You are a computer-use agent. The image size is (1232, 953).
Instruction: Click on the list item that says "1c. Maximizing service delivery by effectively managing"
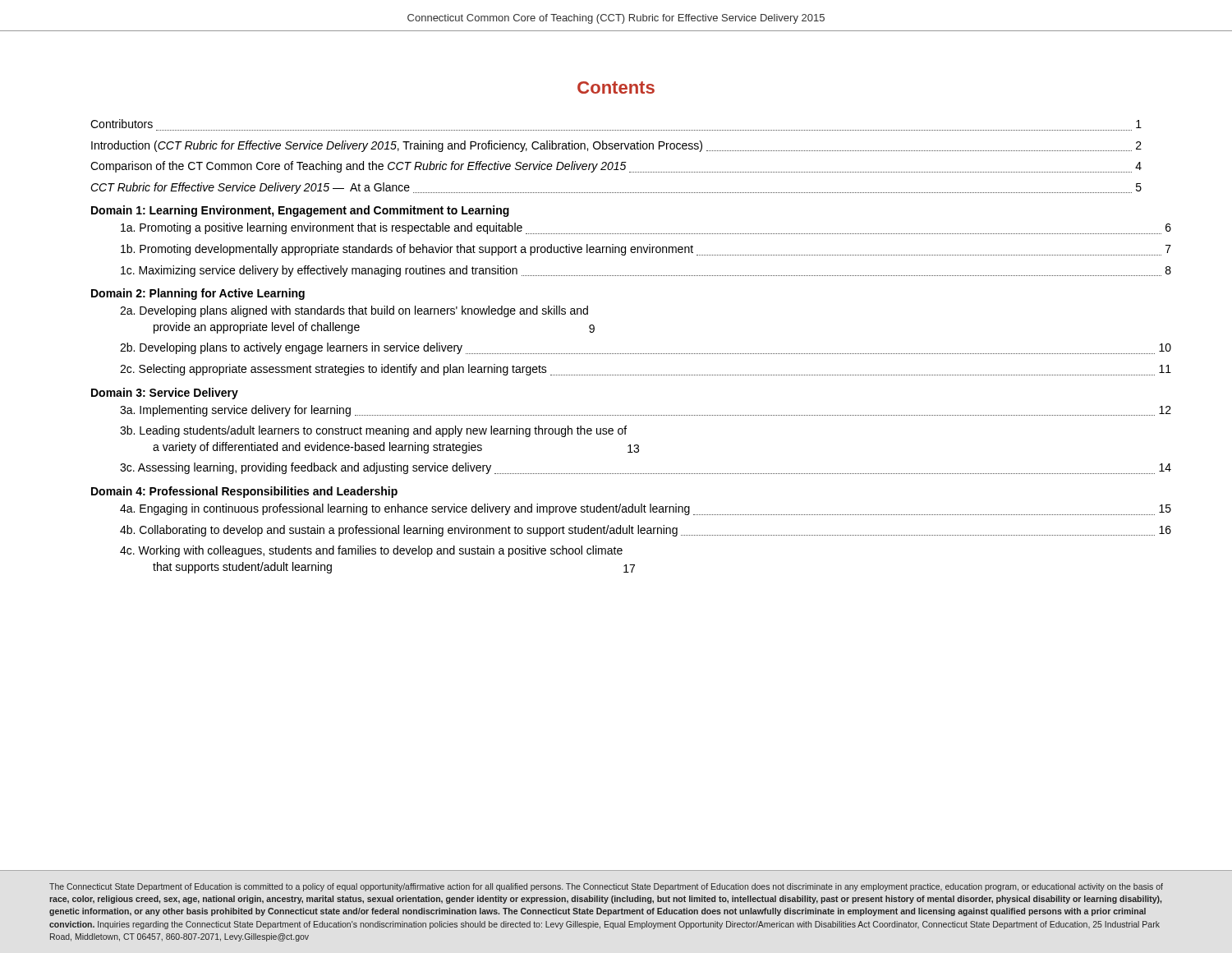646,271
